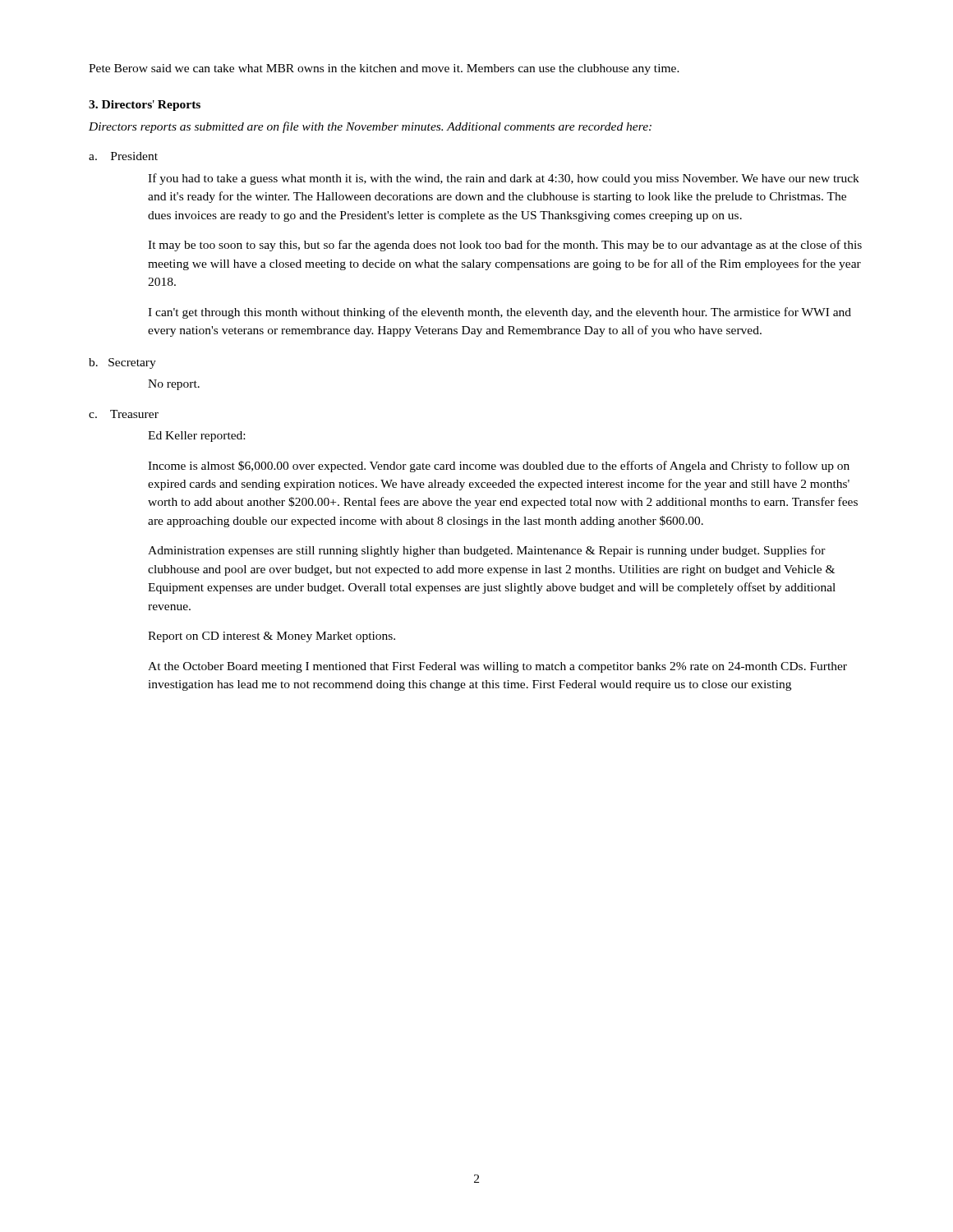Select the text block containing "Income is almost $6,000.00 over expected."

pyautogui.click(x=506, y=493)
